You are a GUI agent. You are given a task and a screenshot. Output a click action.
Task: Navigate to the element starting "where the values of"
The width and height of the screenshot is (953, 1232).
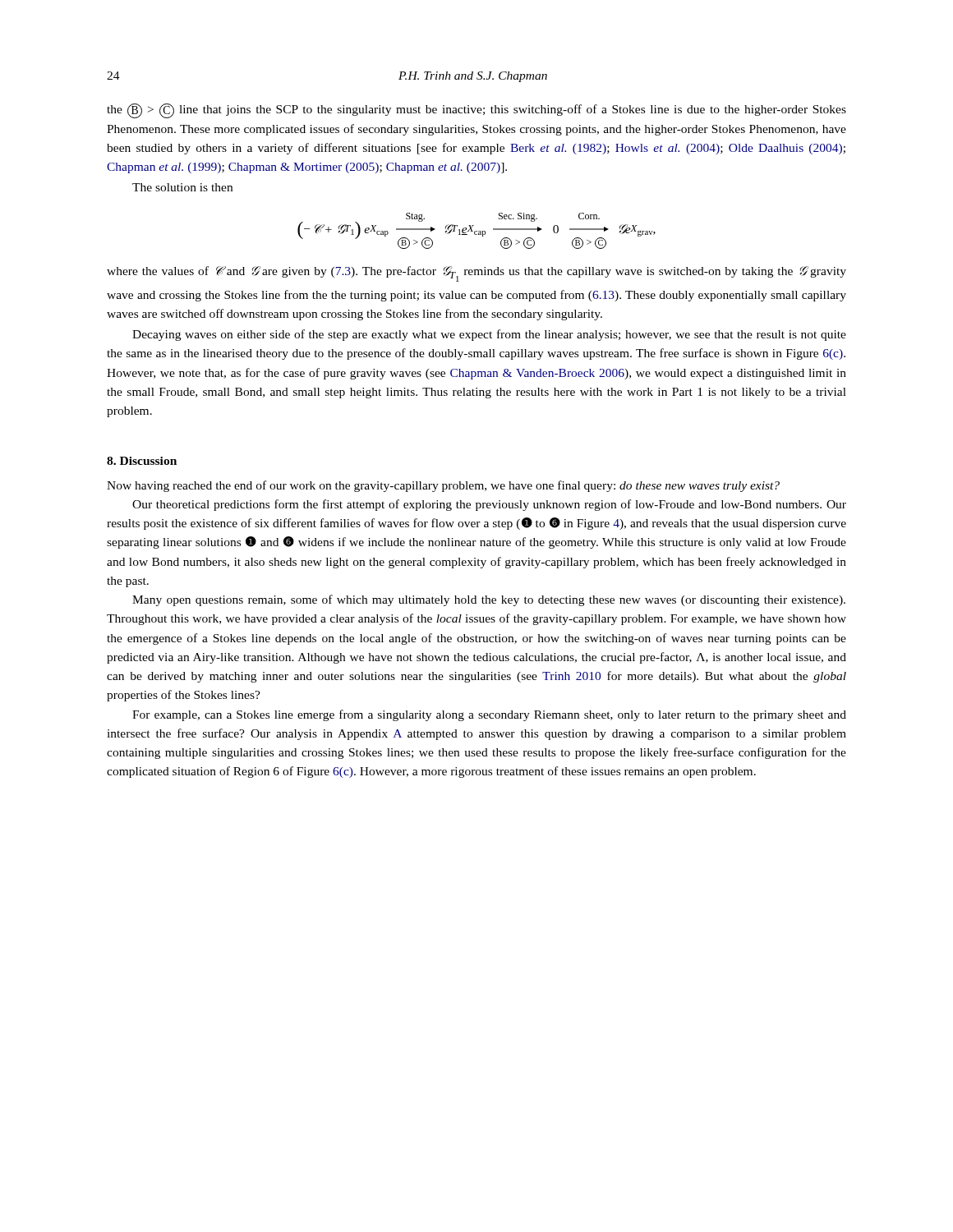click(476, 292)
